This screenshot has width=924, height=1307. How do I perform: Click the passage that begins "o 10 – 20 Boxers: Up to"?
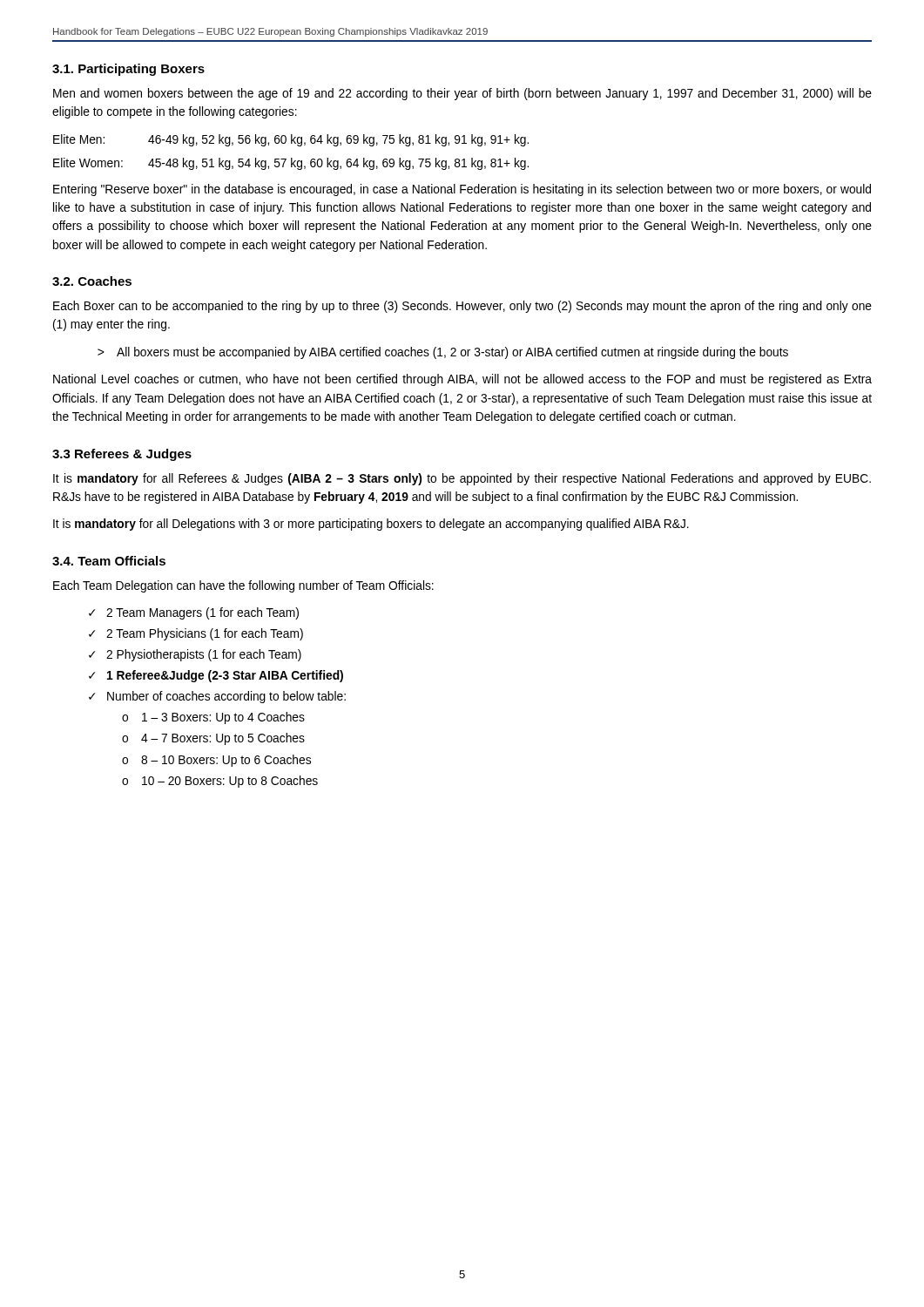coord(220,781)
